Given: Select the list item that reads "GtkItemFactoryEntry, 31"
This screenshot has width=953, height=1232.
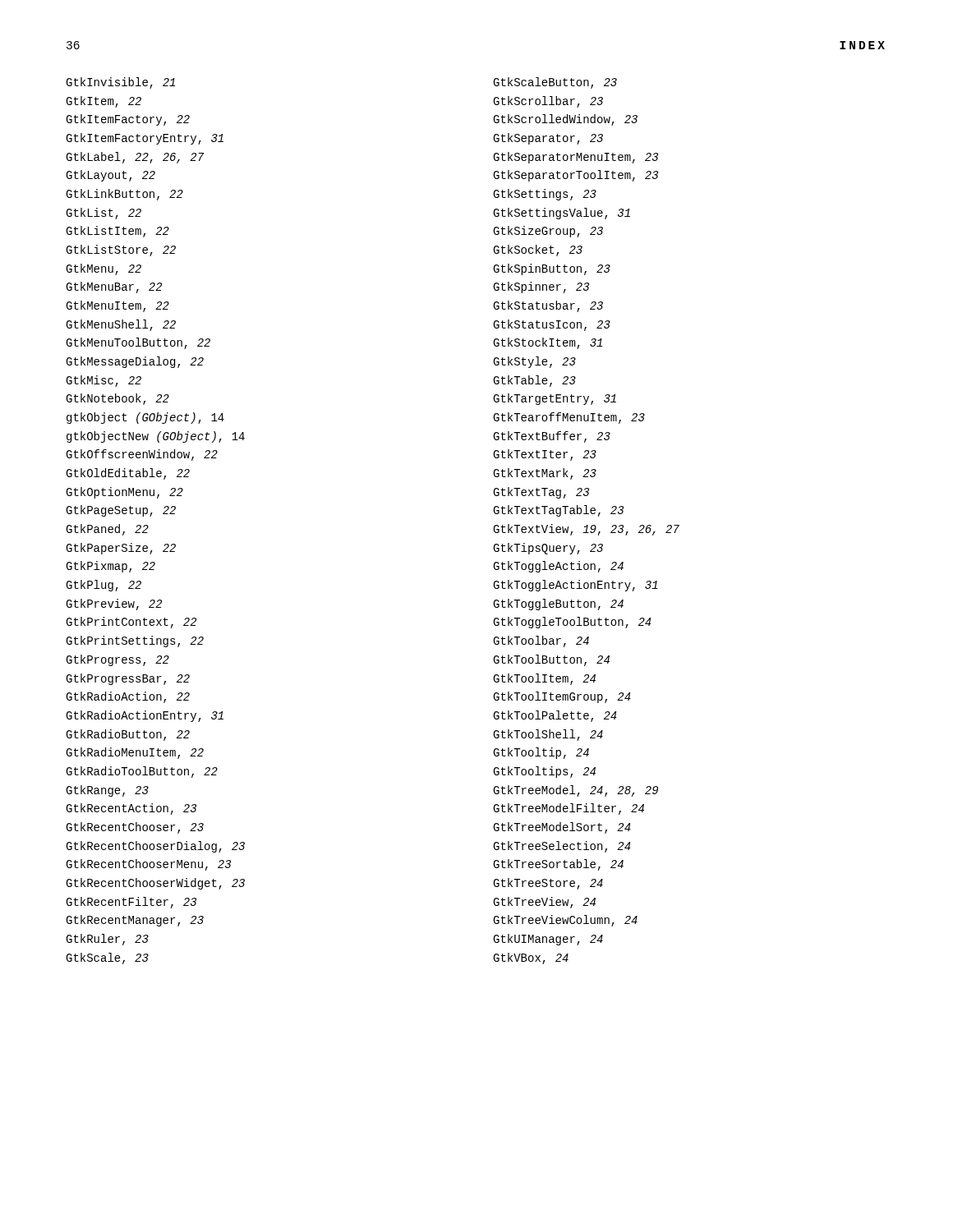Looking at the screenshot, I should pyautogui.click(x=145, y=139).
